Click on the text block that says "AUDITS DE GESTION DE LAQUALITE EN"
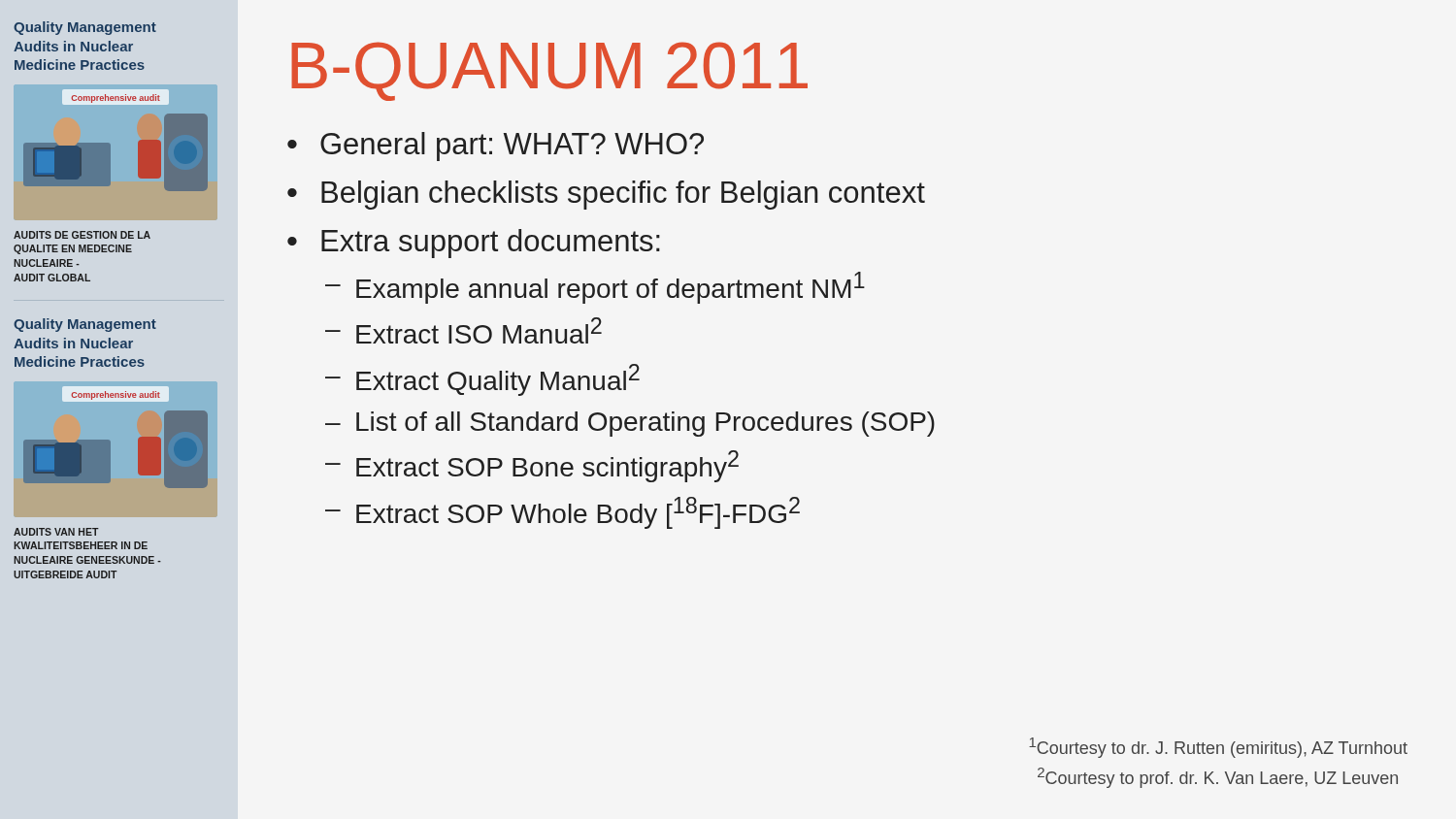The height and width of the screenshot is (819, 1456). (x=82, y=256)
